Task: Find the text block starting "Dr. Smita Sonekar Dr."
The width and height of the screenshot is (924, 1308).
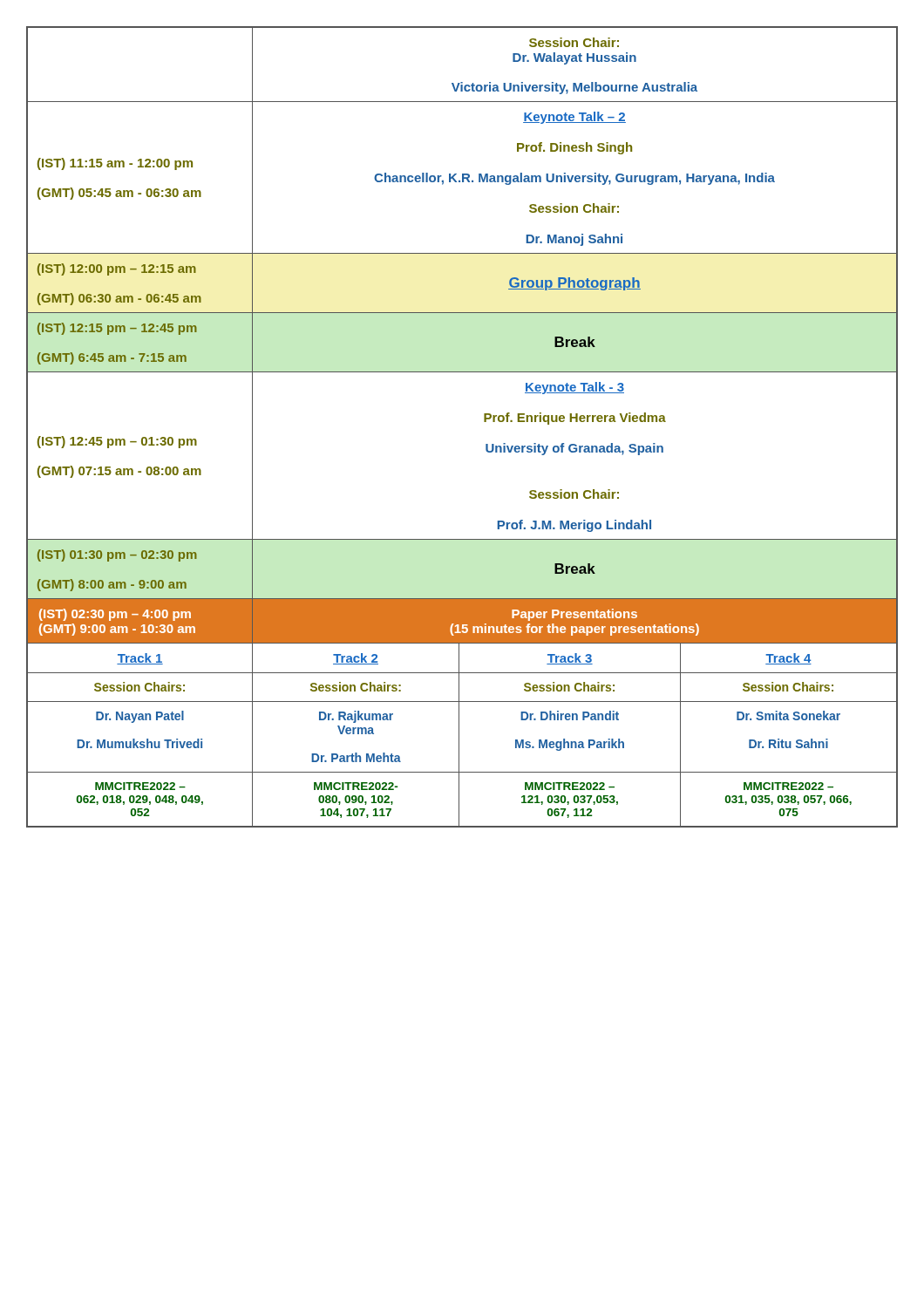Action: pyautogui.click(x=788, y=730)
